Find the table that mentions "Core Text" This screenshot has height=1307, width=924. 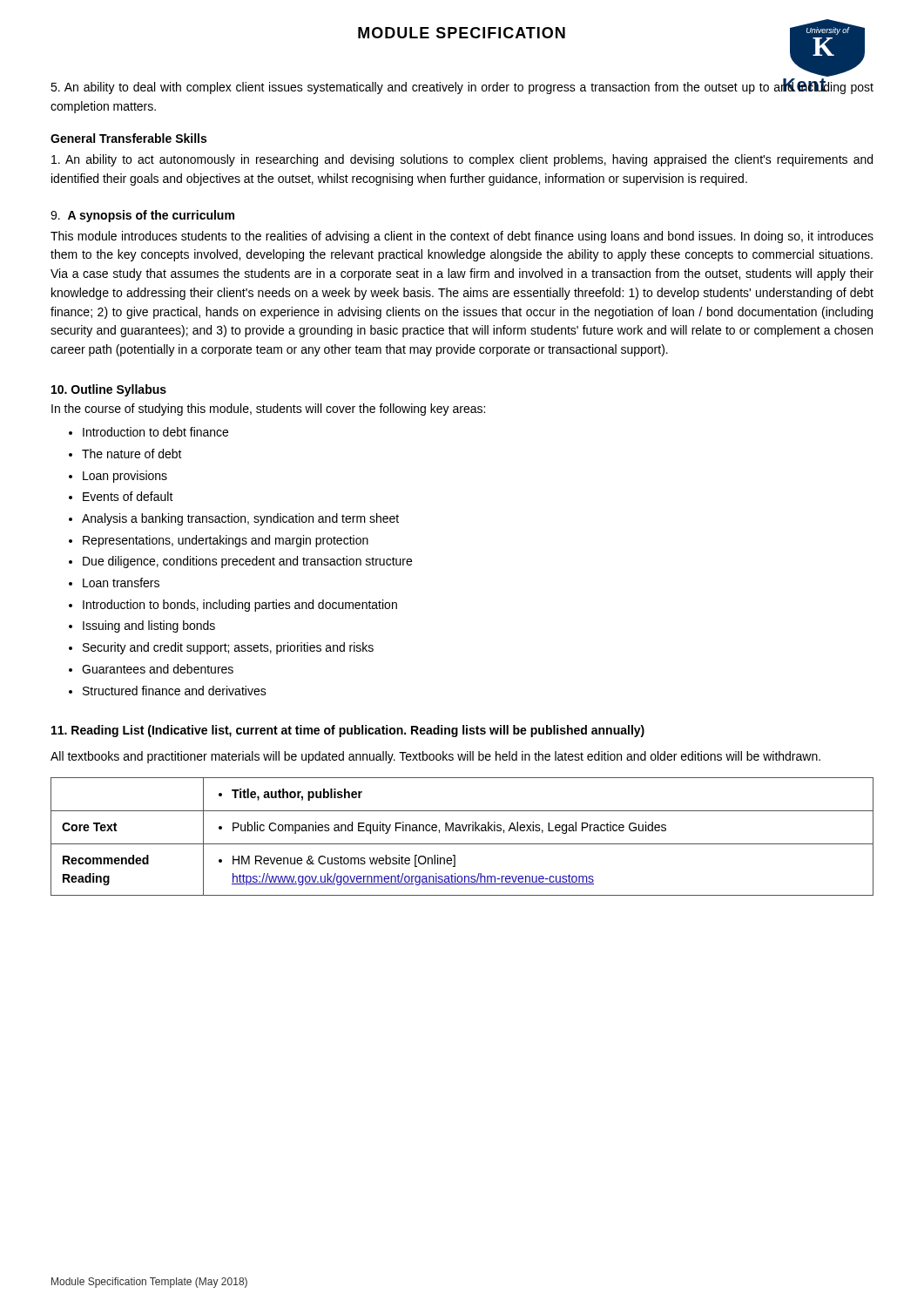[462, 836]
